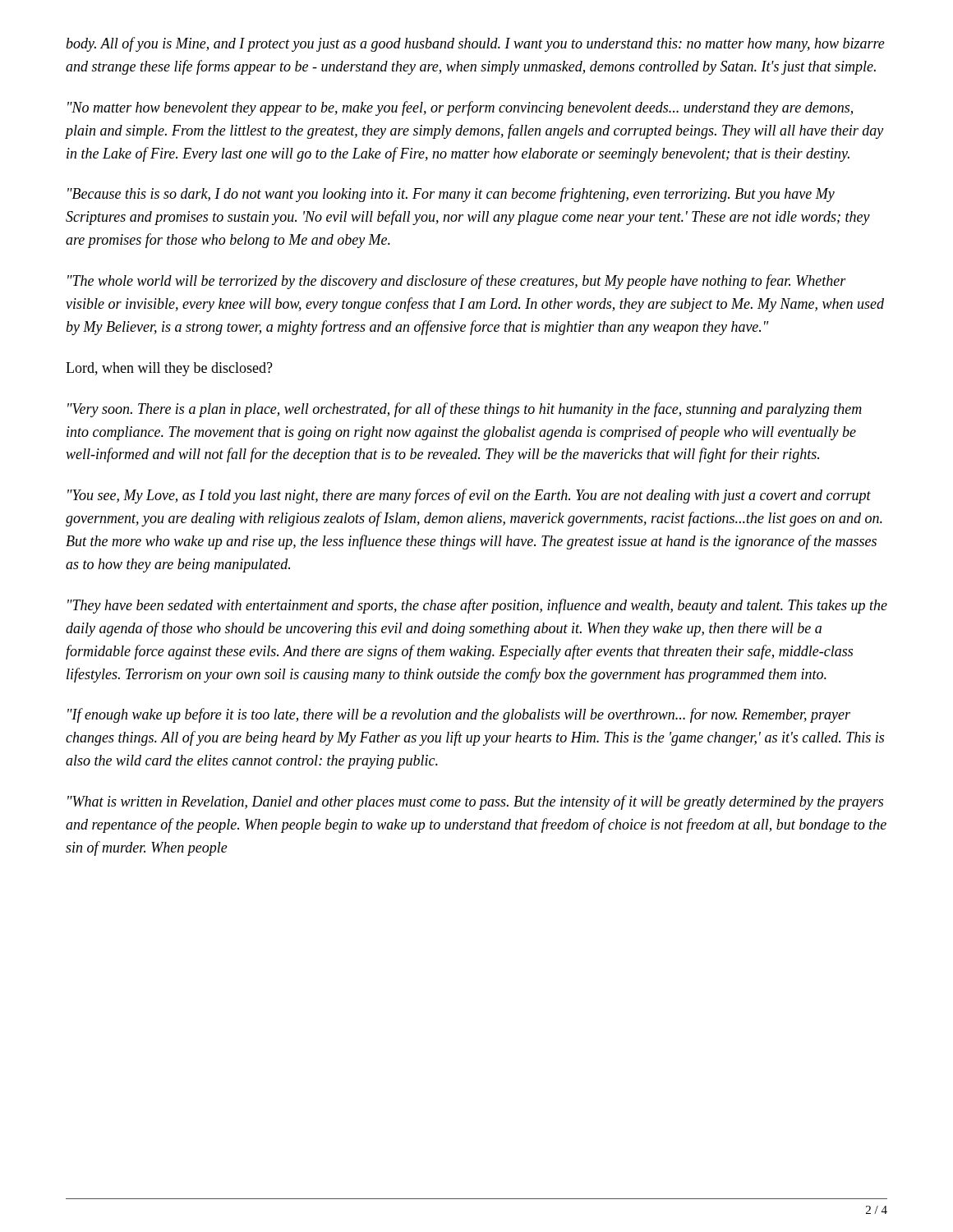Find the text block containing ""What is written in Revelation, Daniel and other"

click(476, 825)
